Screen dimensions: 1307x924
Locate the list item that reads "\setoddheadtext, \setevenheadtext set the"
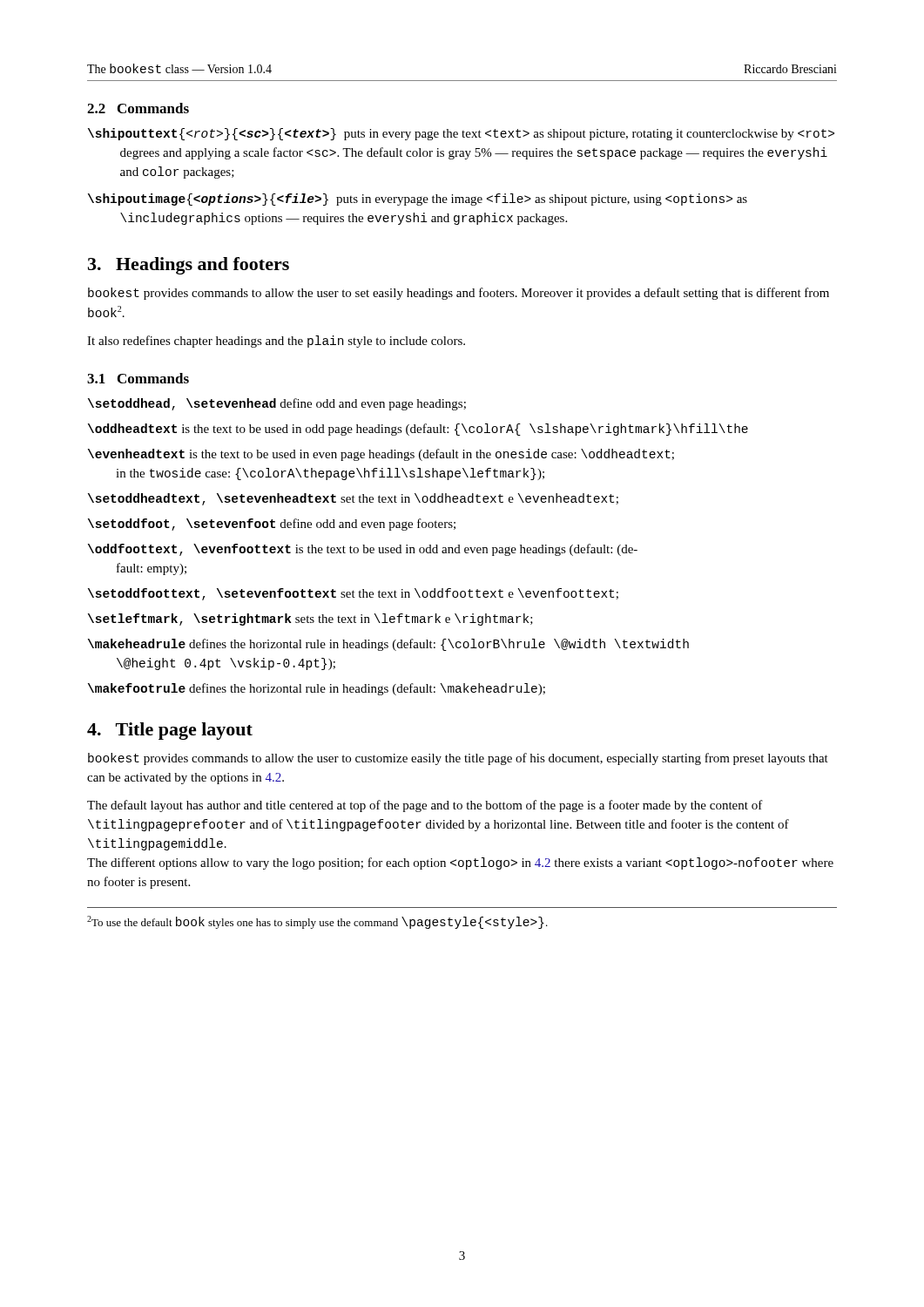pos(353,499)
